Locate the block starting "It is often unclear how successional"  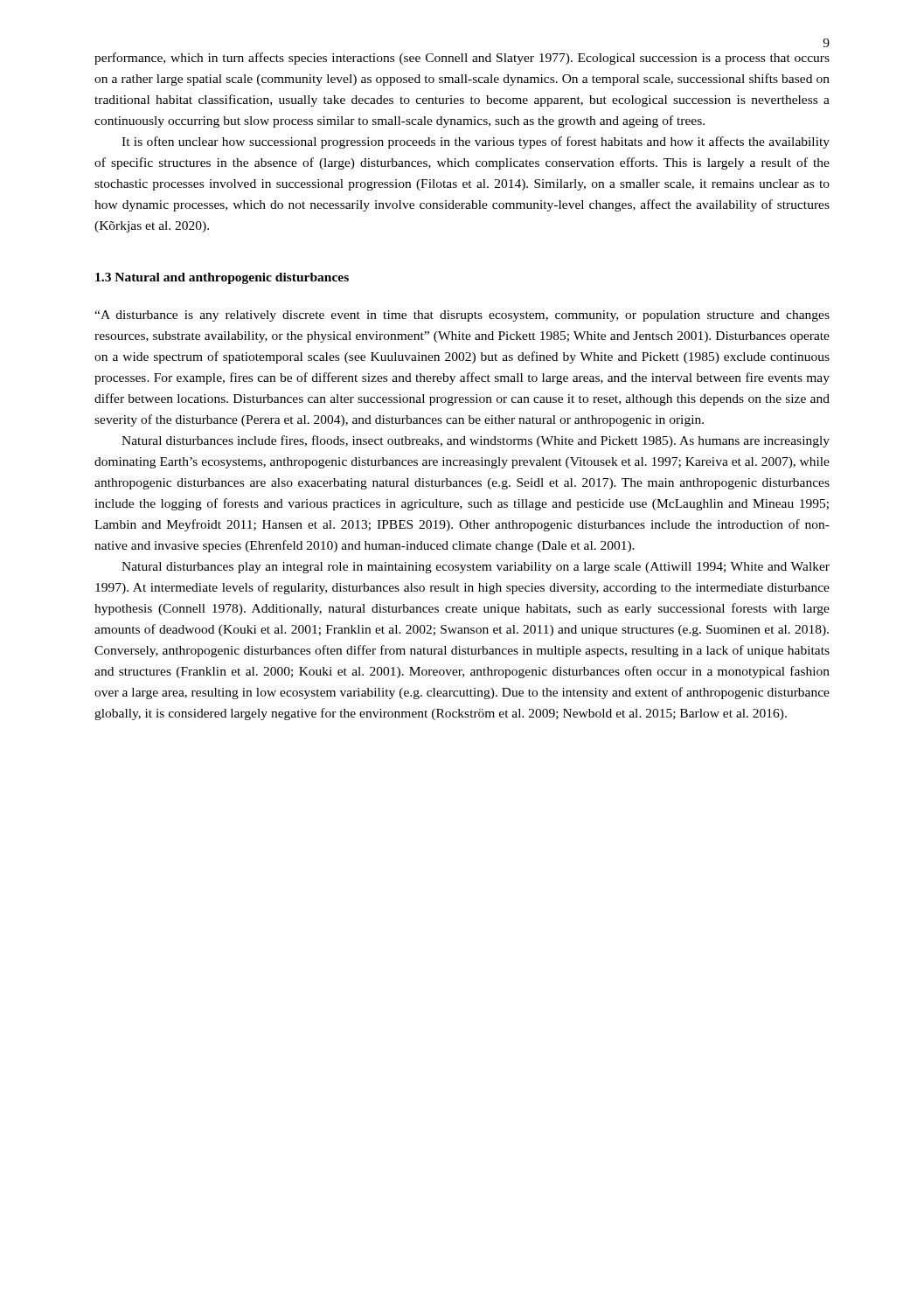tap(462, 184)
